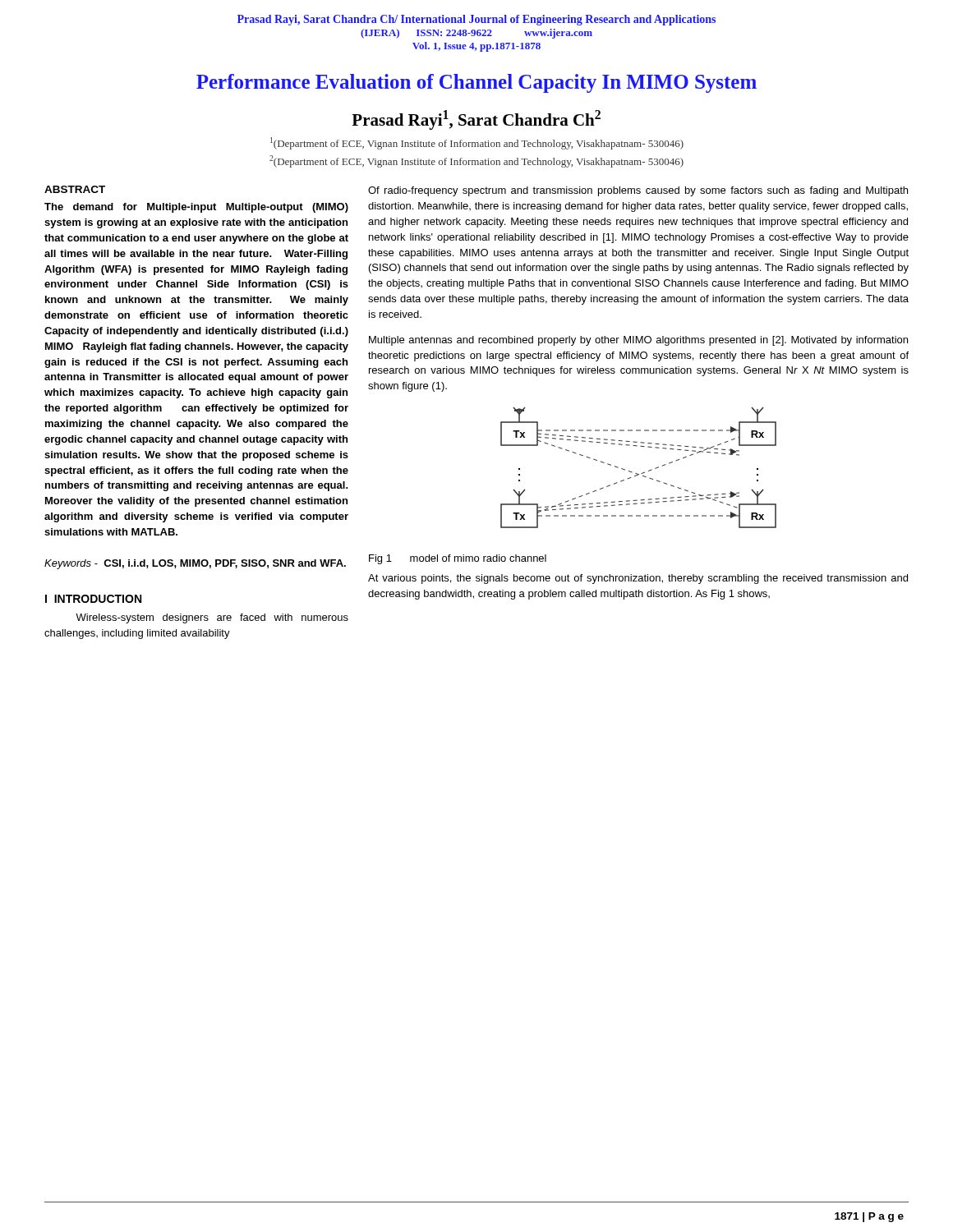
Task: Find the block on this page that starts "Of radio-frequency spectrum and"
Action: point(638,252)
